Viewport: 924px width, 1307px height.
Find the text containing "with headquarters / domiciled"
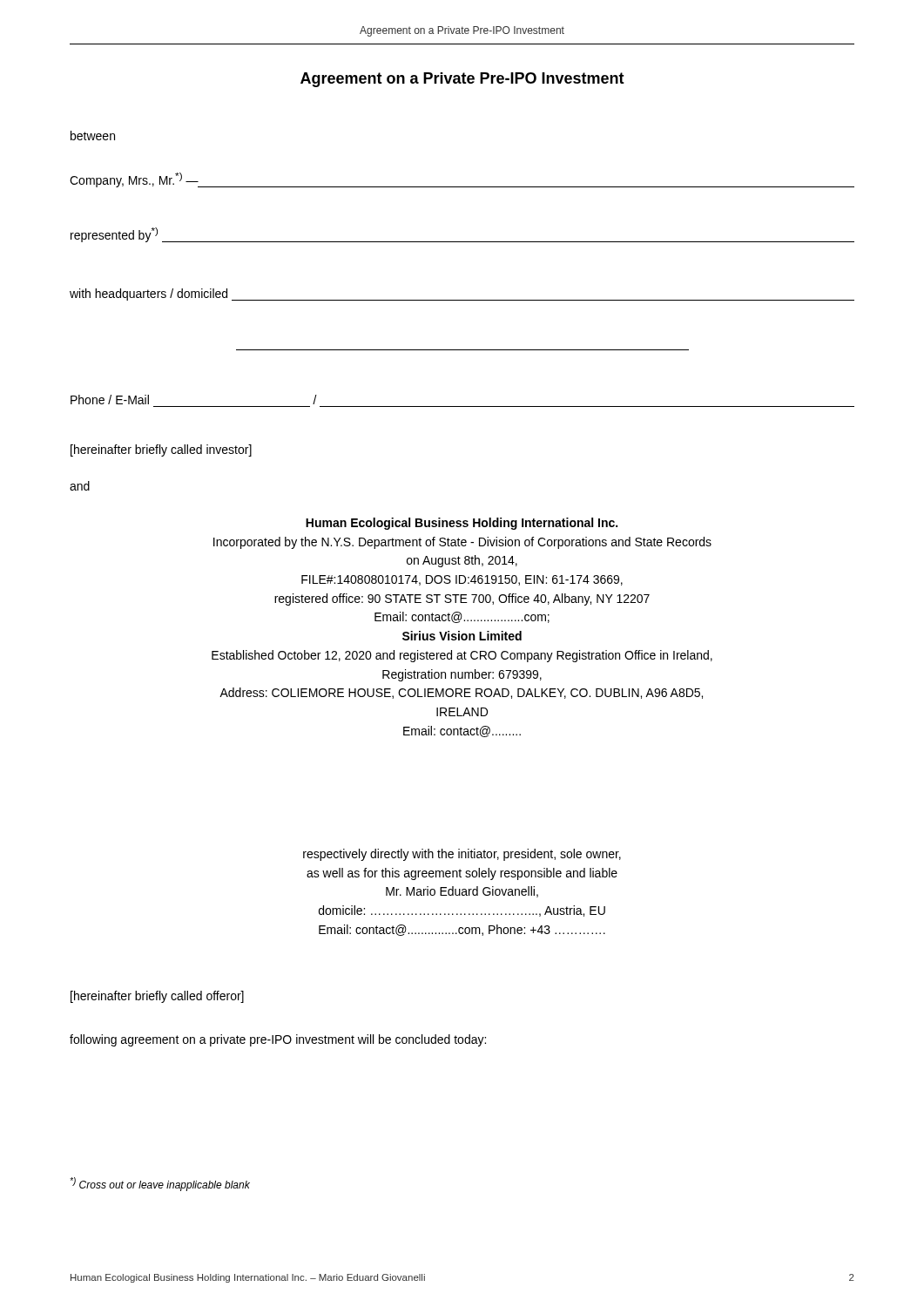[x=462, y=293]
